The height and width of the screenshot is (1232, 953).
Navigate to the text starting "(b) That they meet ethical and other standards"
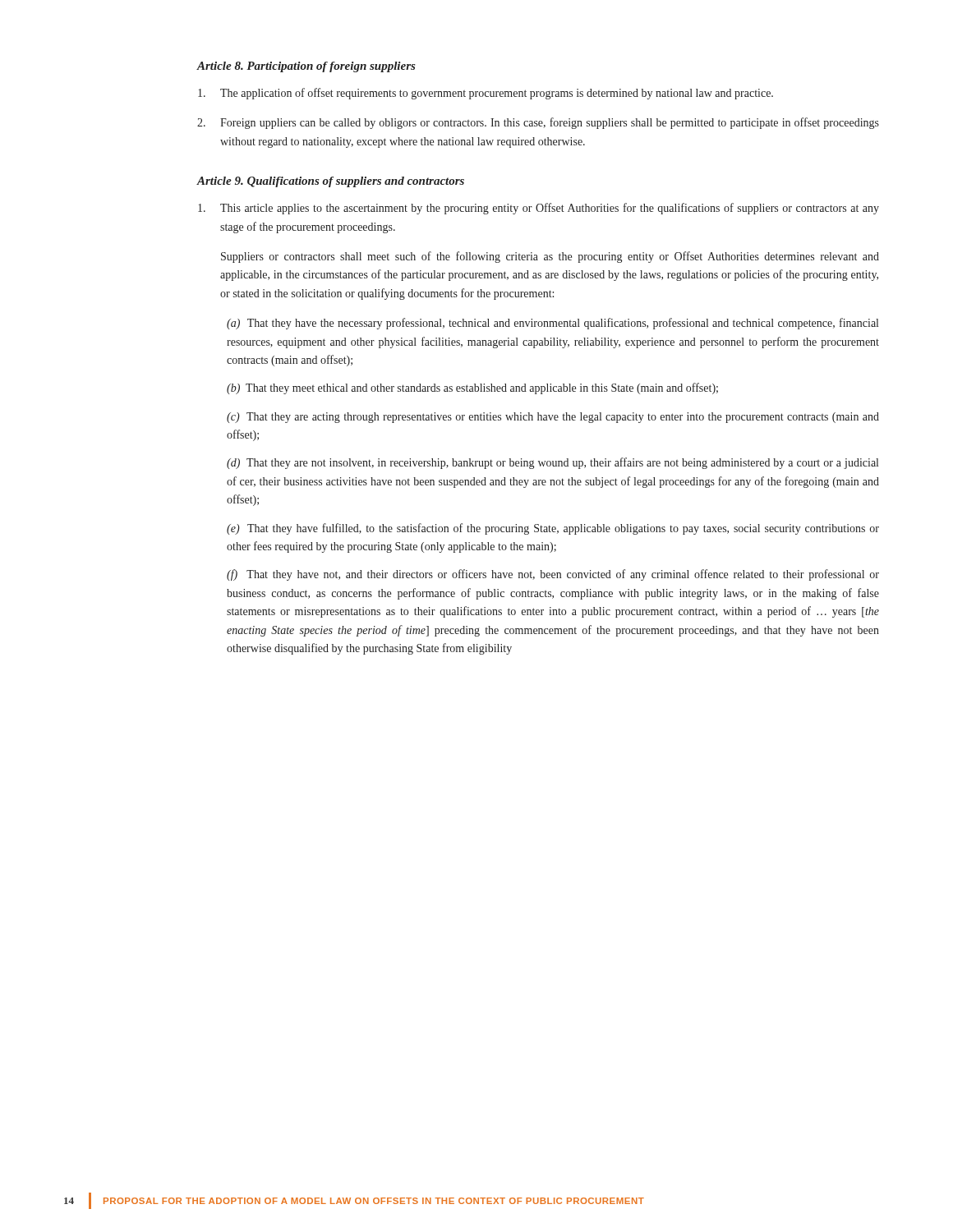click(x=553, y=389)
